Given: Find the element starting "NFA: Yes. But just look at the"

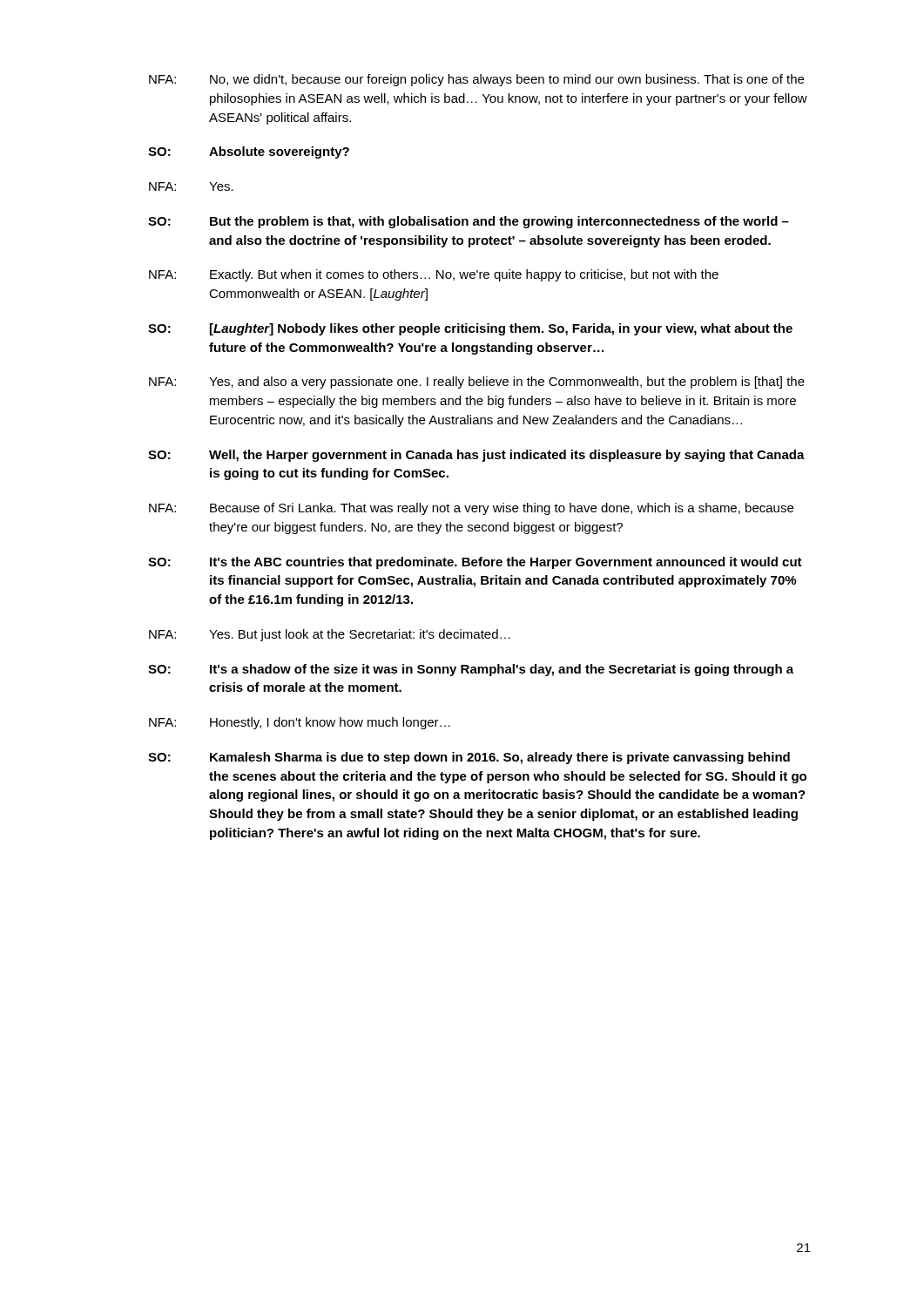Looking at the screenshot, I should (x=479, y=634).
